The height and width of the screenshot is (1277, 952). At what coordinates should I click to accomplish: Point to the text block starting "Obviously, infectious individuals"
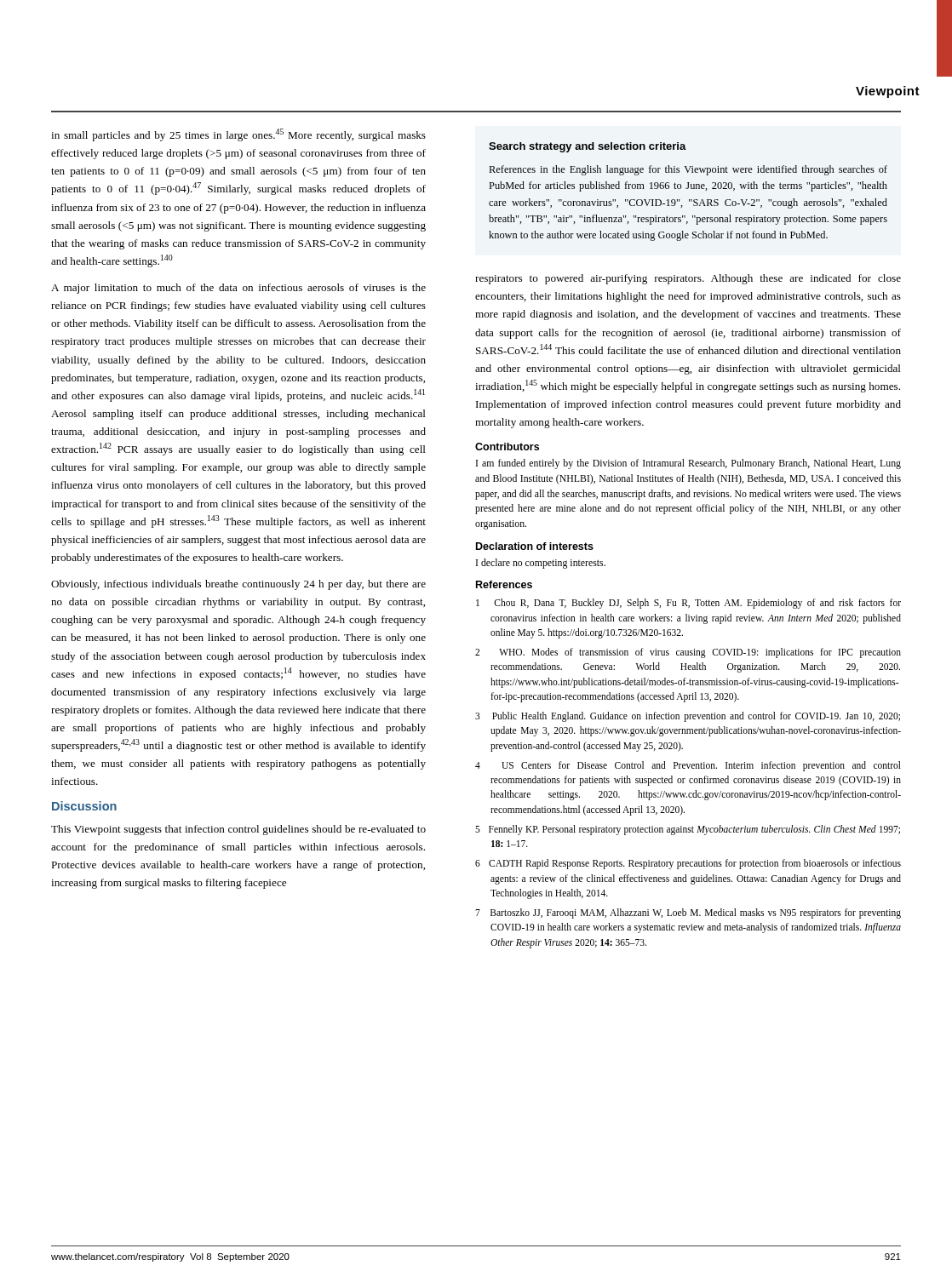click(238, 683)
